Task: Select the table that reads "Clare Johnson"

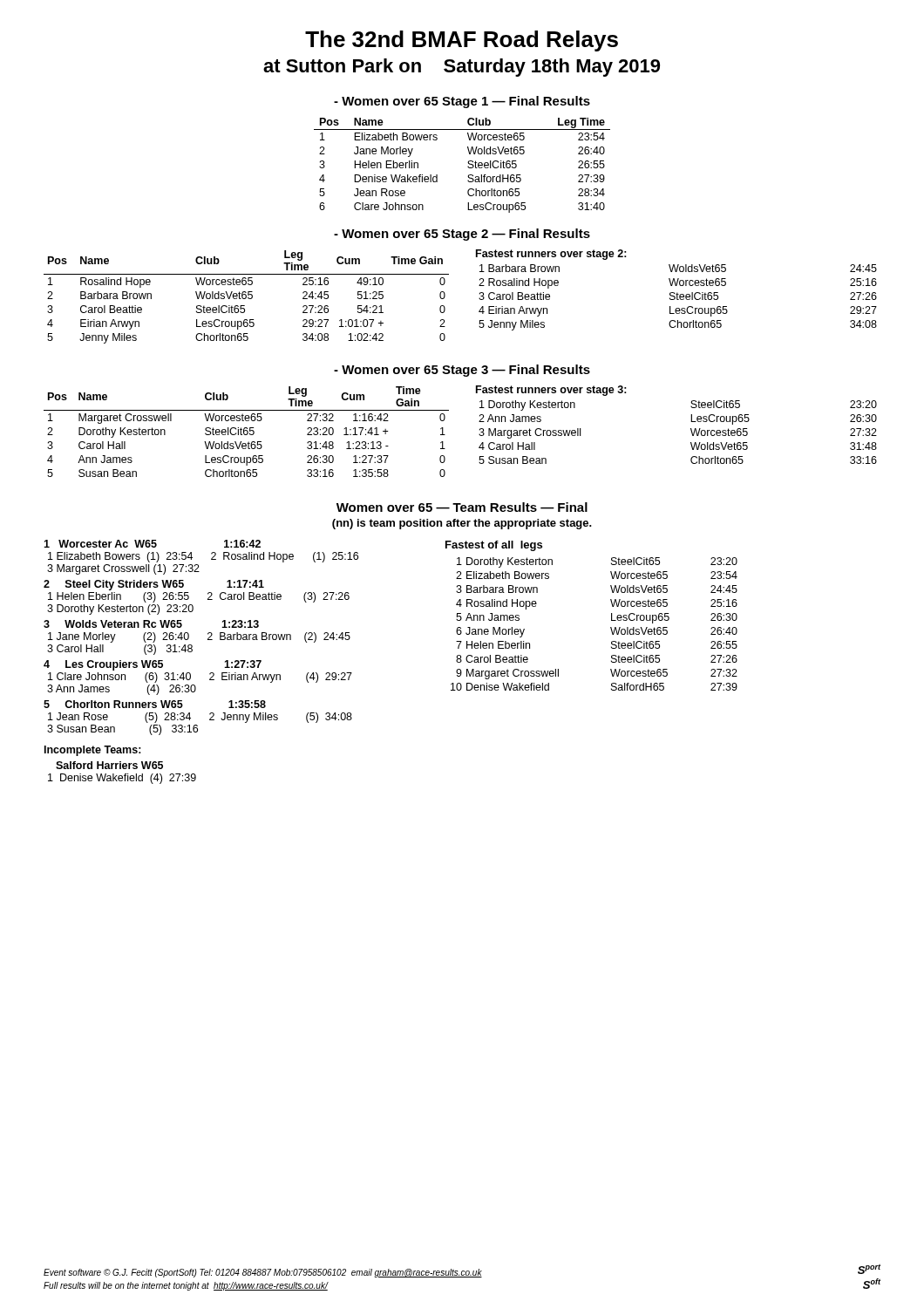Action: click(462, 164)
